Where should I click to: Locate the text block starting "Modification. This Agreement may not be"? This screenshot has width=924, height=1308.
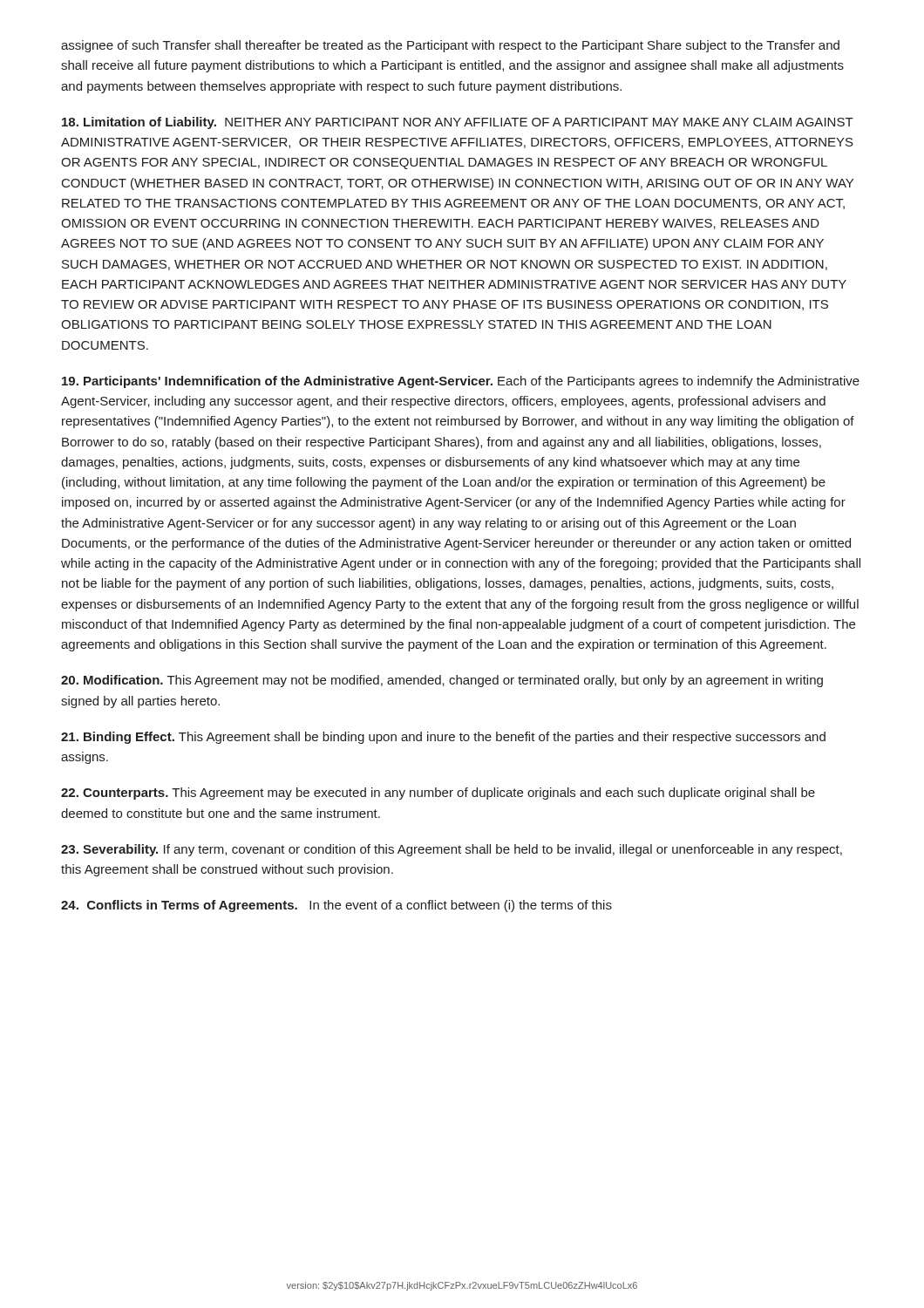point(442,690)
